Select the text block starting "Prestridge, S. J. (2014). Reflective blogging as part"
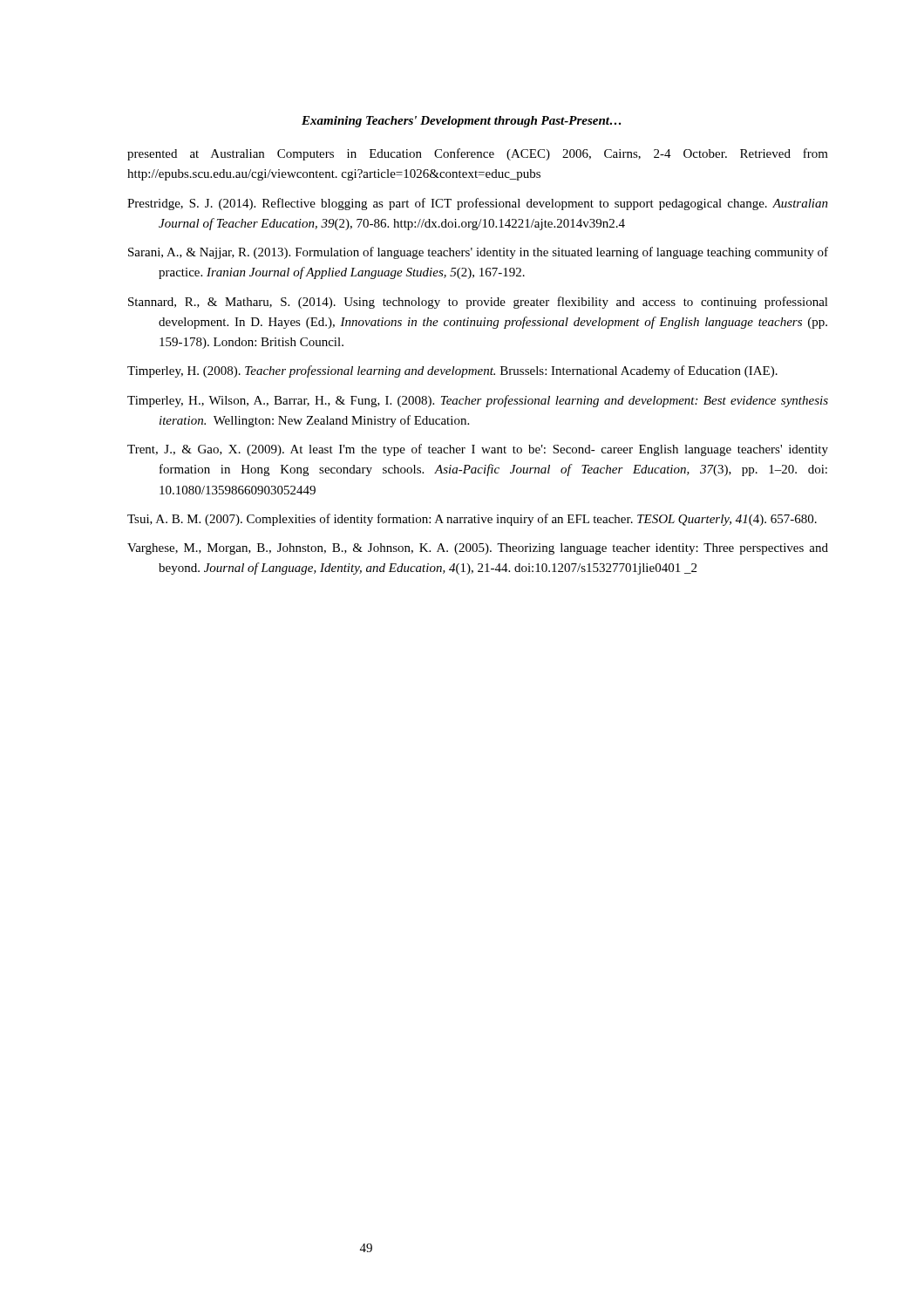Image resolution: width=924 pixels, height=1308 pixels. (x=478, y=213)
